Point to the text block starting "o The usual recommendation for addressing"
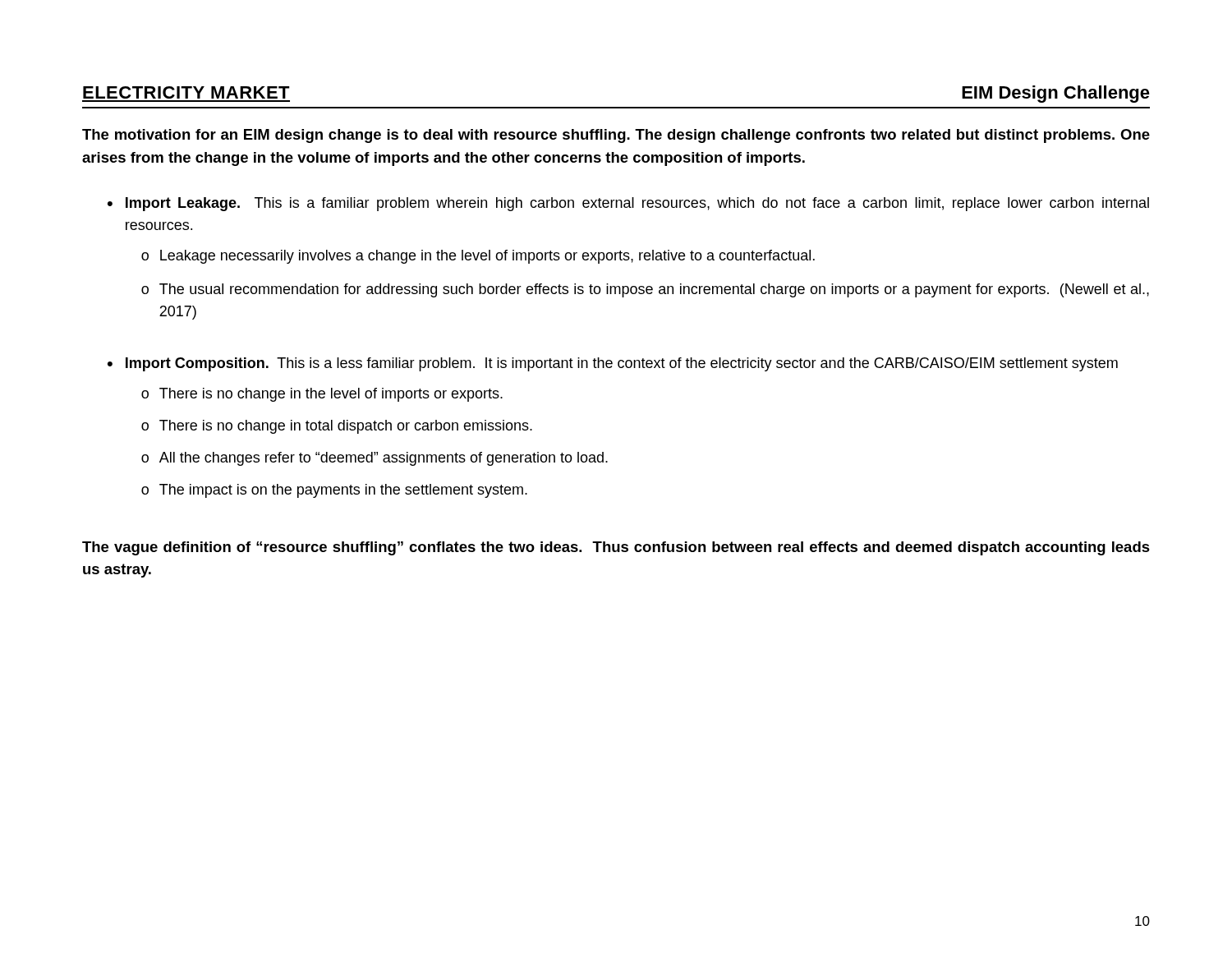Image resolution: width=1232 pixels, height=953 pixels. point(645,300)
